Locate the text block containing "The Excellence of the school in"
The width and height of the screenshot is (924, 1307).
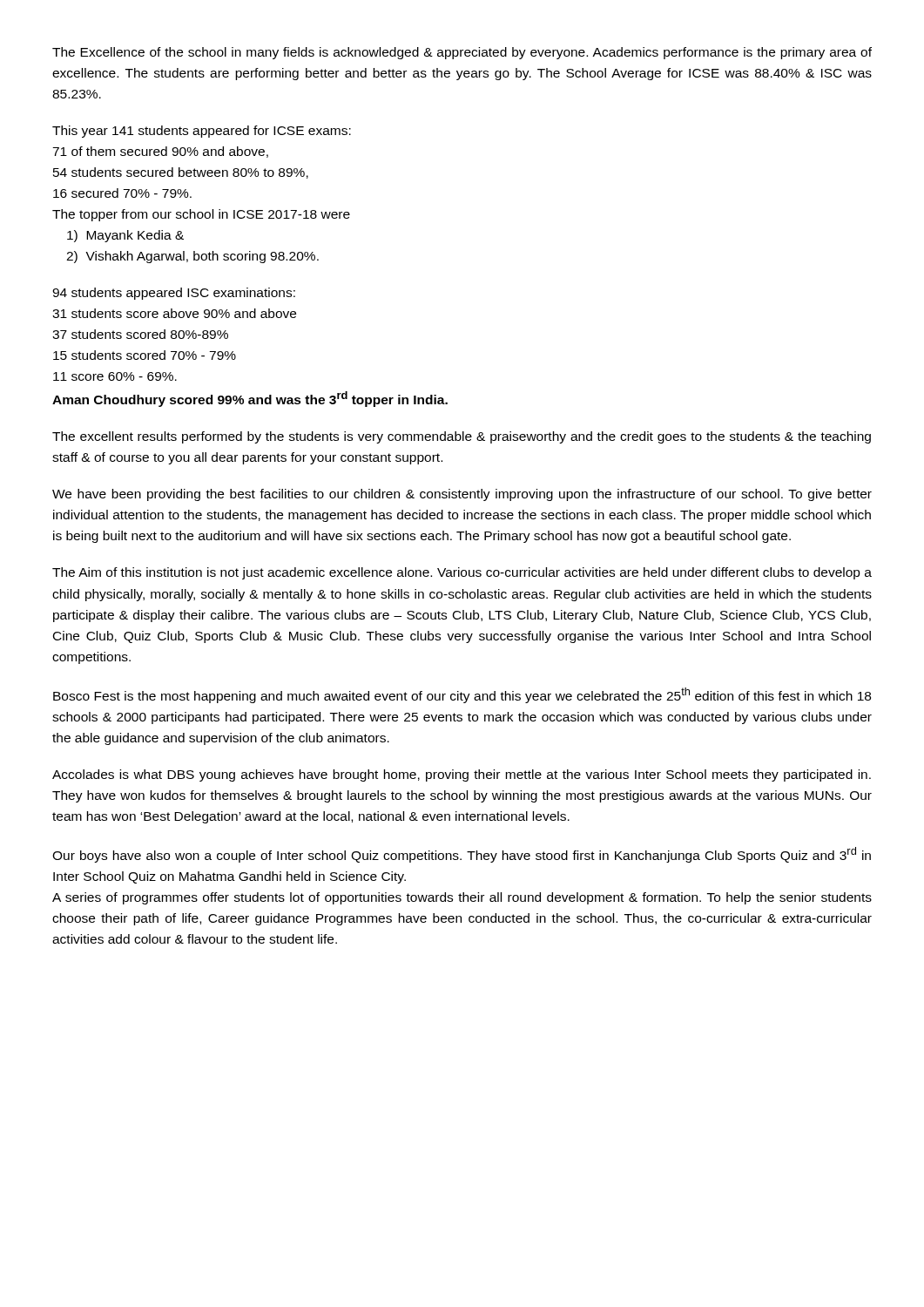tap(462, 73)
